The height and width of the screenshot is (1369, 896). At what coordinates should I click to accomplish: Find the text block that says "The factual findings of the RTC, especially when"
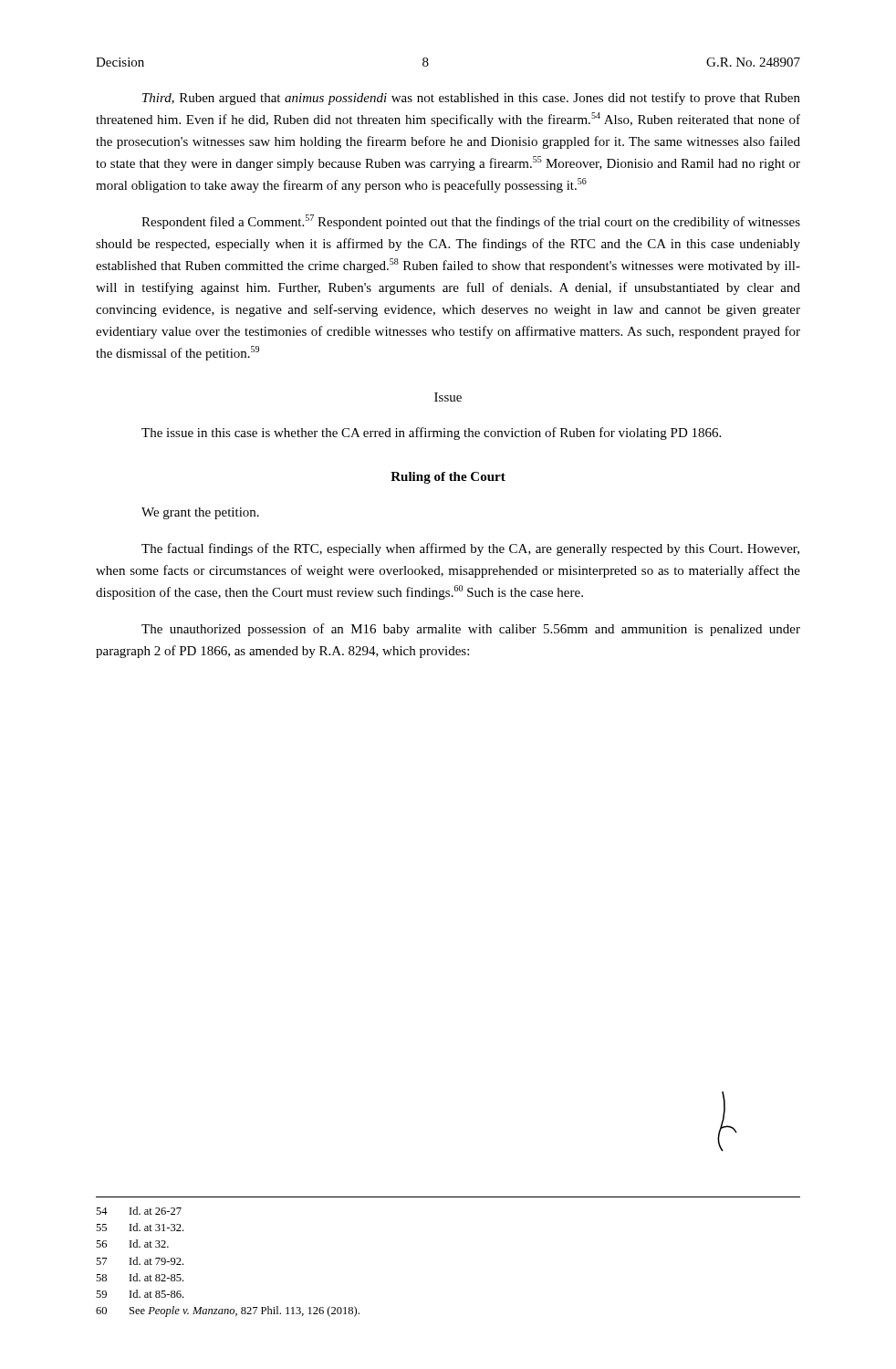[448, 570]
